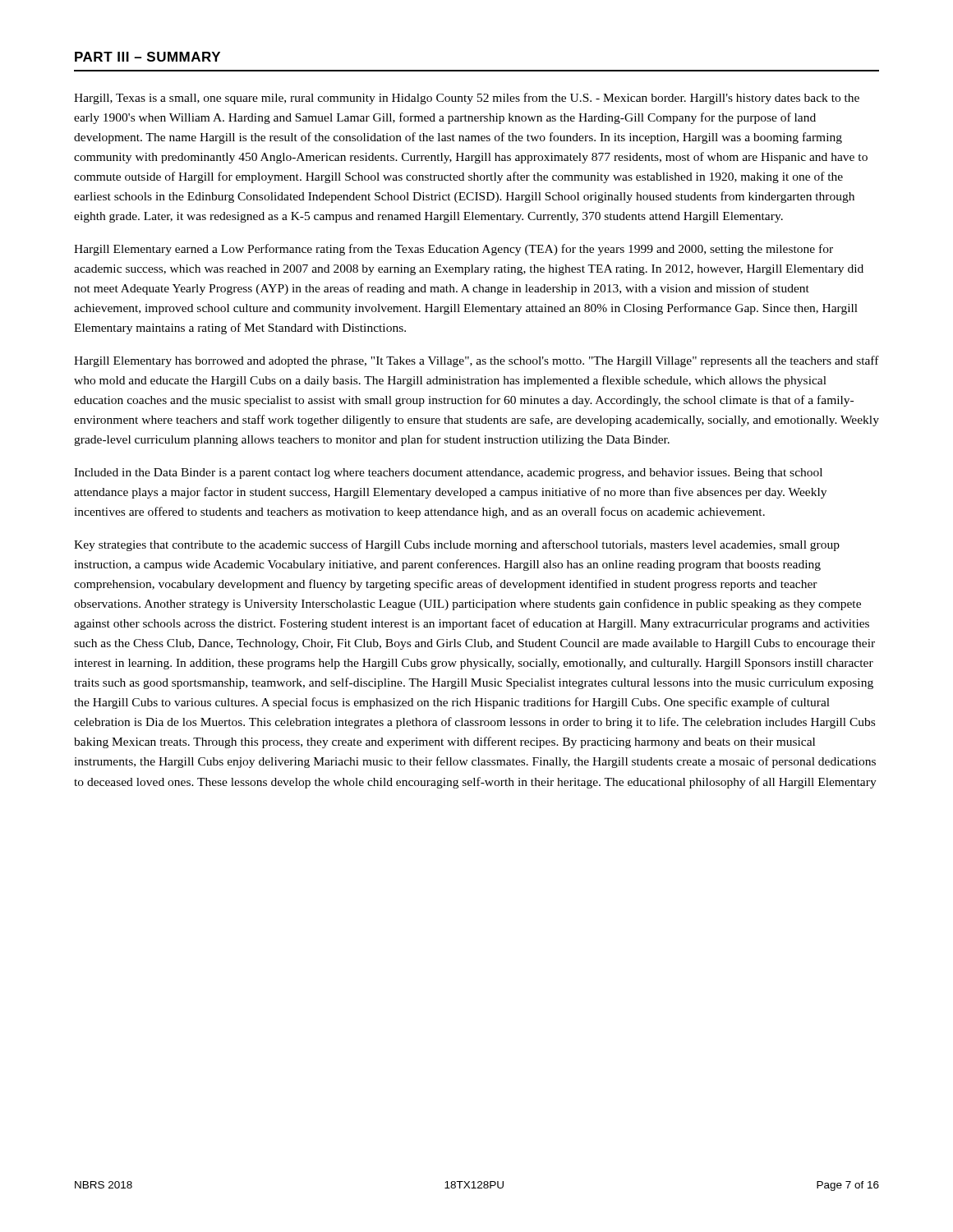Click on the region starting "PART III – SUMMARY"
This screenshot has width=953, height=1232.
coord(147,57)
